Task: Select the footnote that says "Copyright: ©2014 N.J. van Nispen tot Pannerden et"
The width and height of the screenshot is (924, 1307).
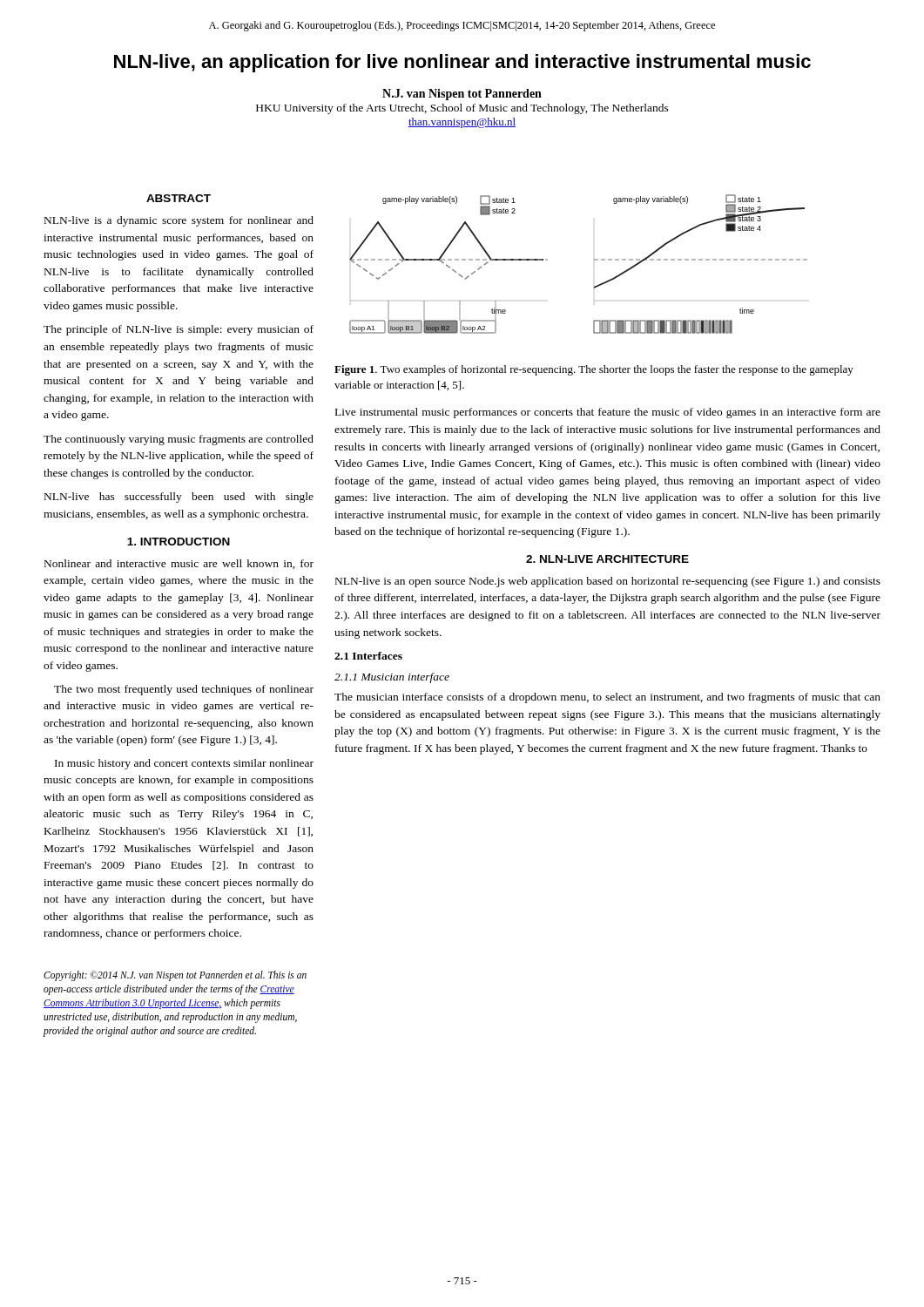Action: (x=175, y=1003)
